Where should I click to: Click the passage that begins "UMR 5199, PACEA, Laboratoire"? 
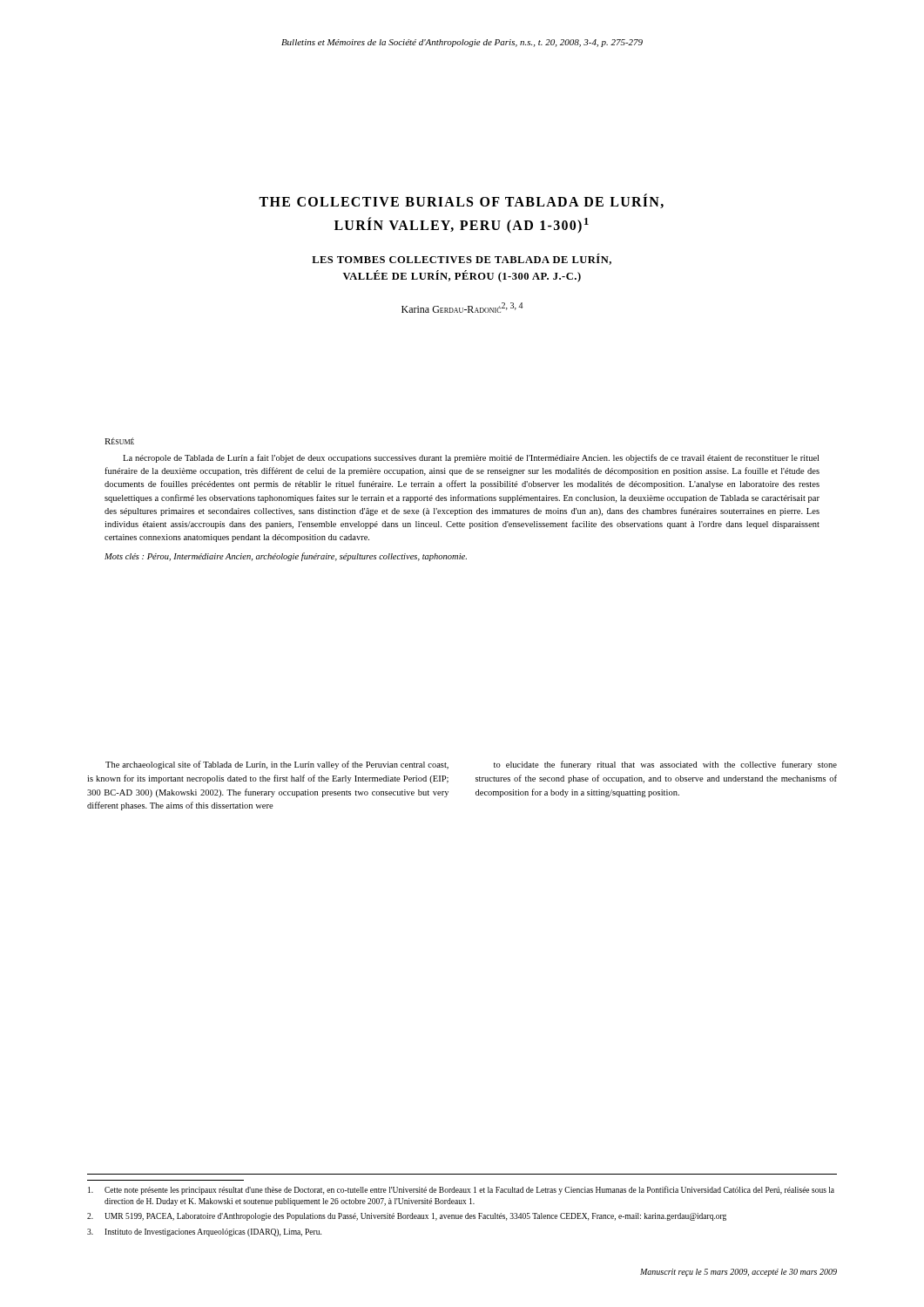[407, 1217]
